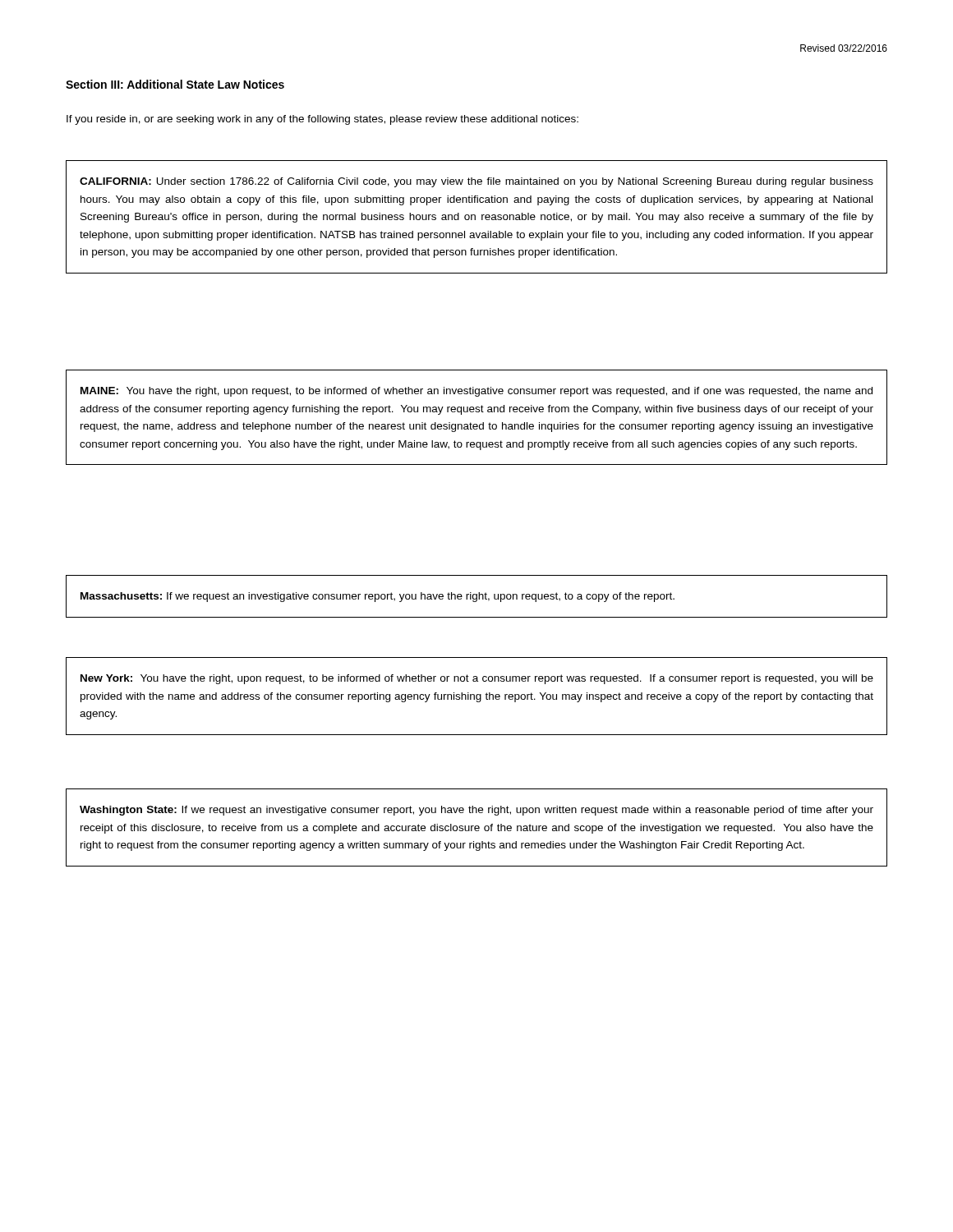
Task: Where is the passage that starts "If you reside in, or"?
Action: 322,119
